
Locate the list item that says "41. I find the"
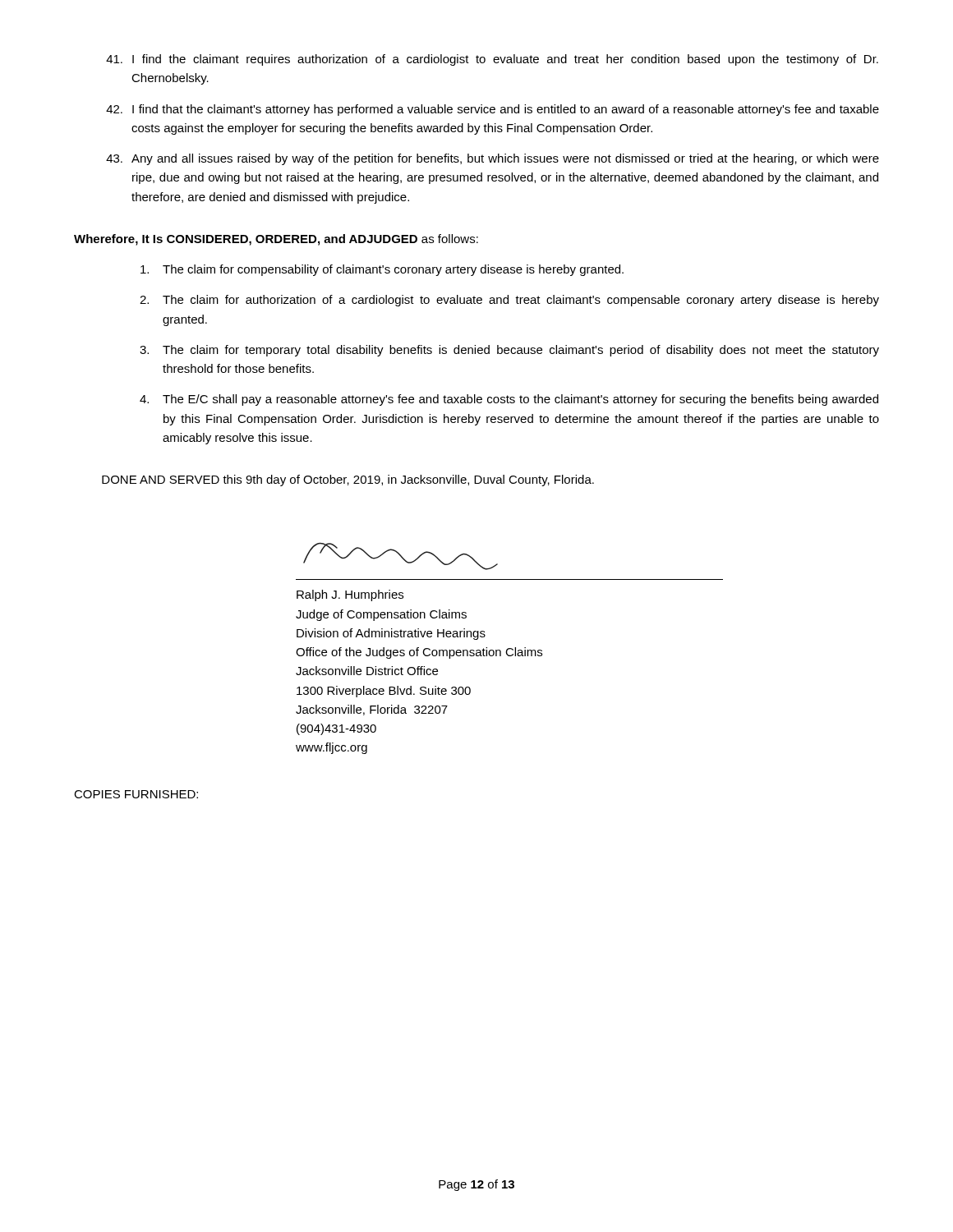click(x=476, y=68)
